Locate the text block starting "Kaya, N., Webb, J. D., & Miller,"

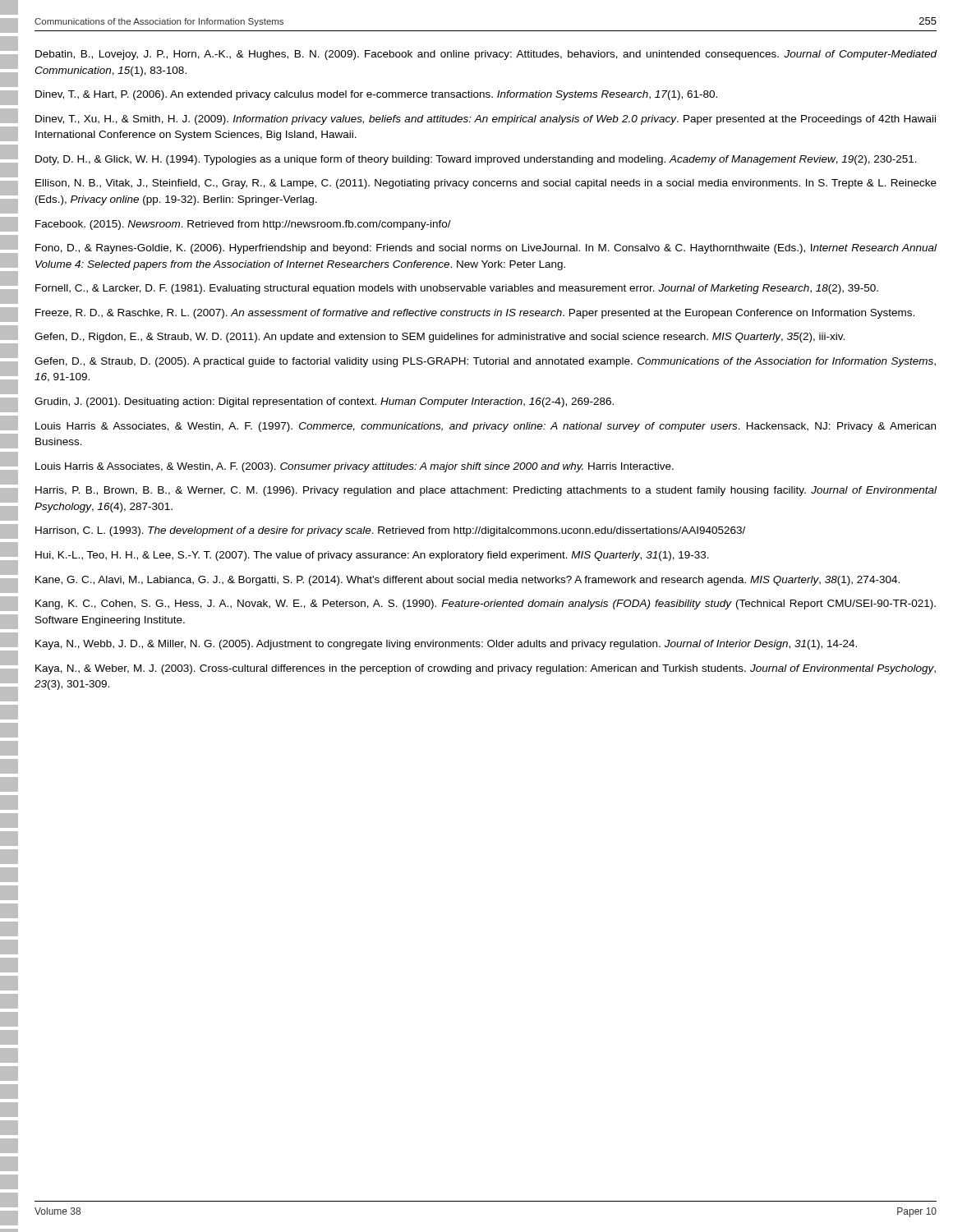click(x=486, y=644)
